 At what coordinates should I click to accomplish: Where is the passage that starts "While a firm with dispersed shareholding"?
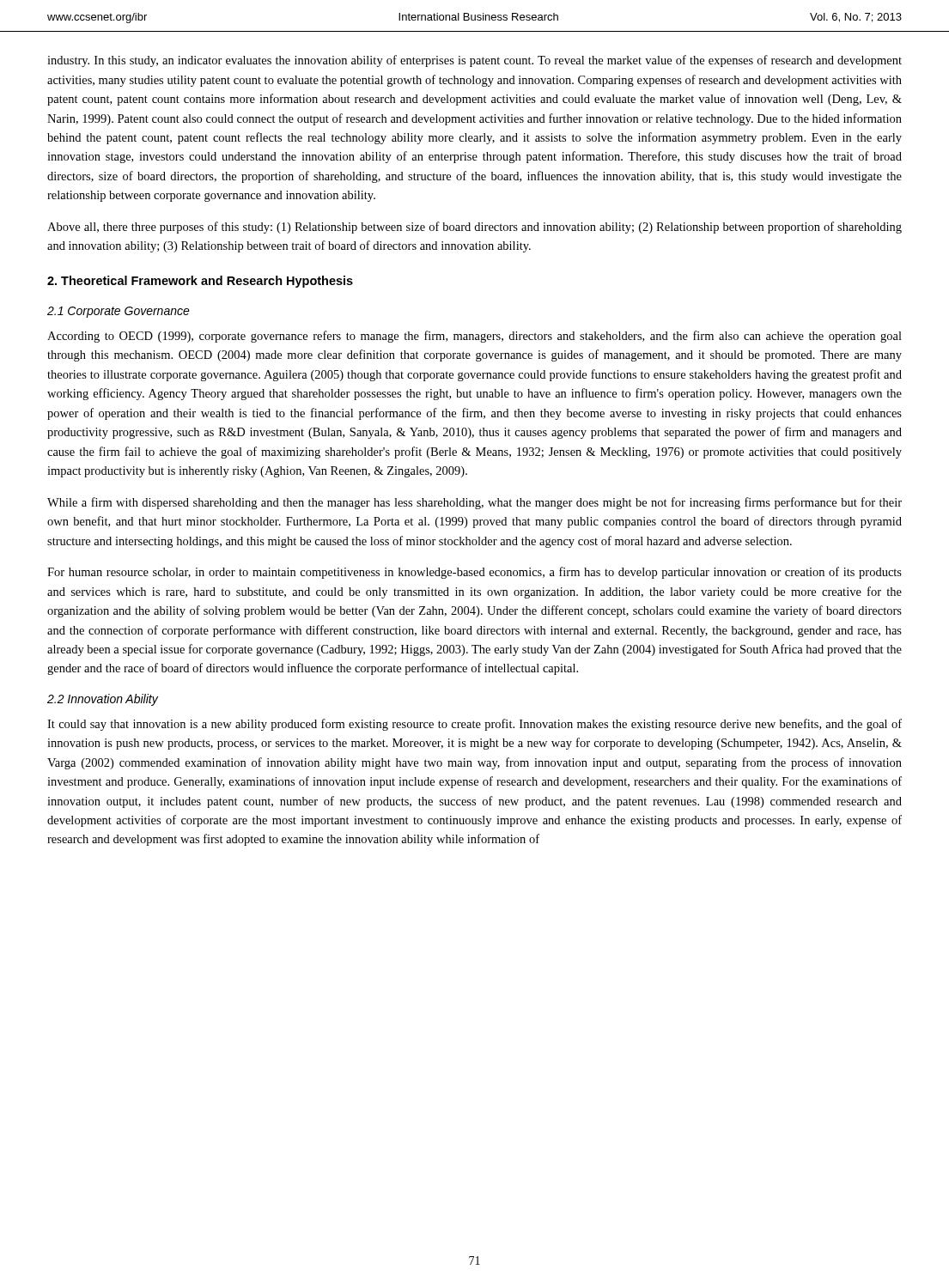(x=474, y=521)
